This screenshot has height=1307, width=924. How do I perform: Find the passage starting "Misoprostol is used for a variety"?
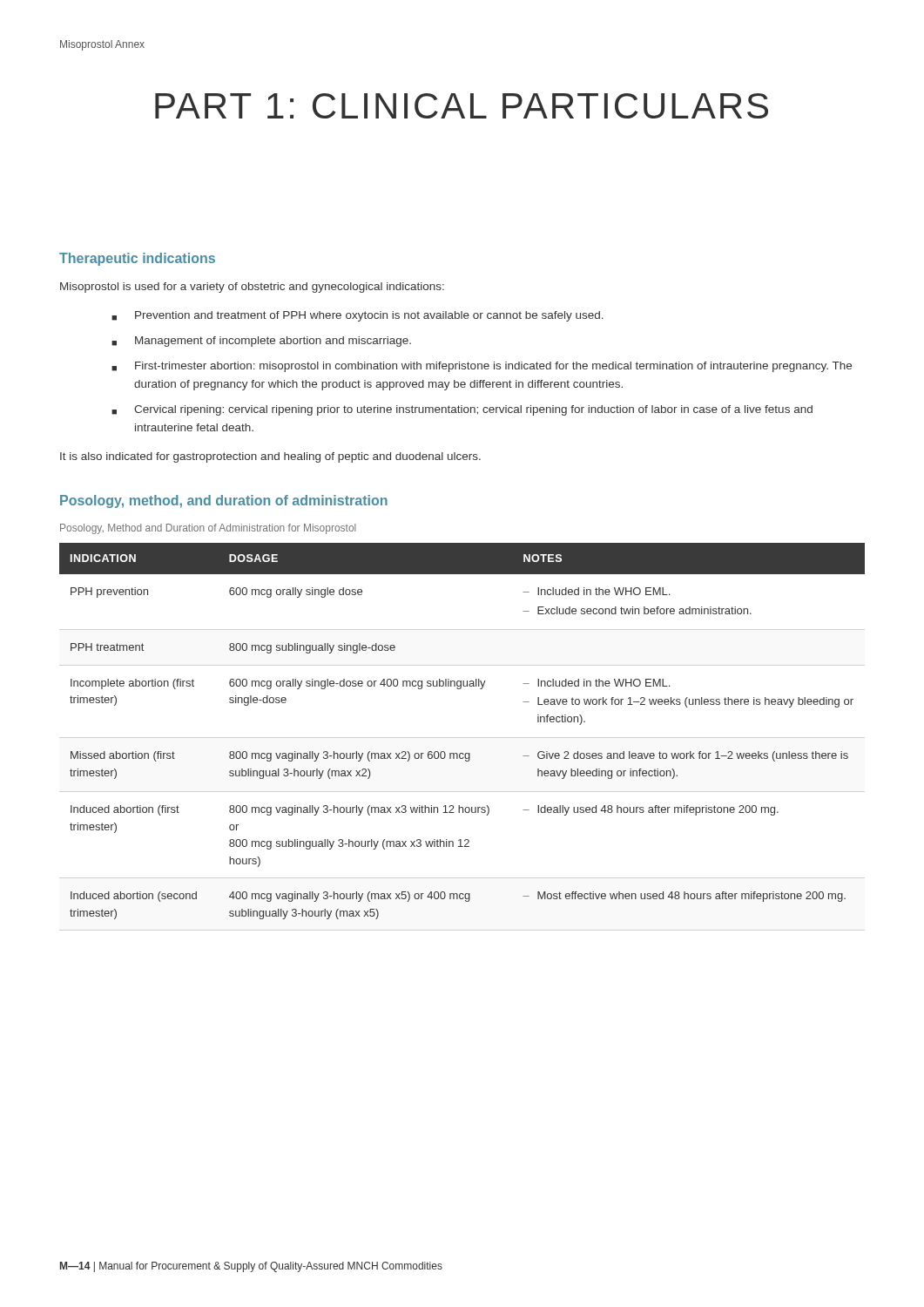[x=252, y=286]
